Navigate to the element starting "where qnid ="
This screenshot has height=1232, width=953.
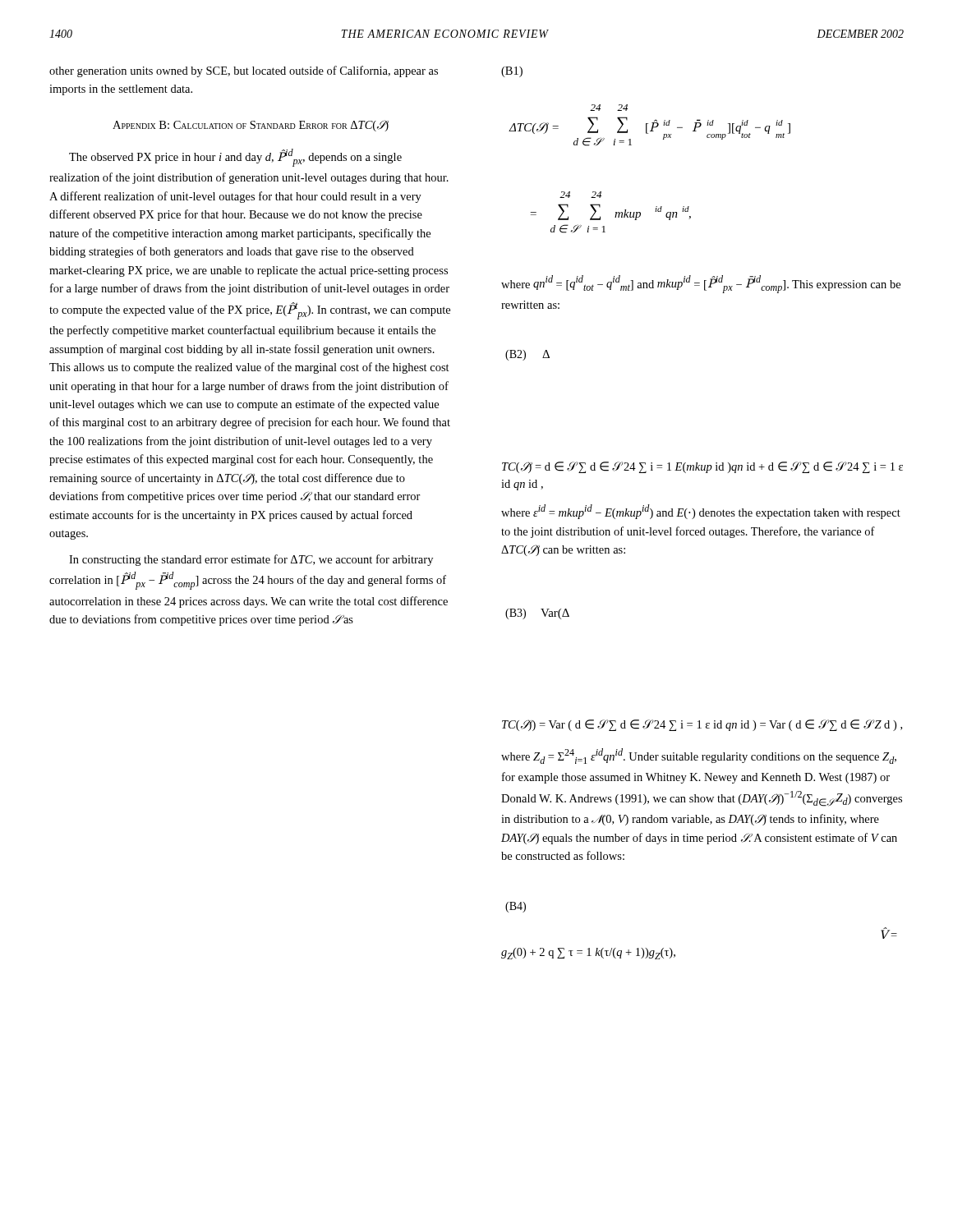tap(701, 293)
